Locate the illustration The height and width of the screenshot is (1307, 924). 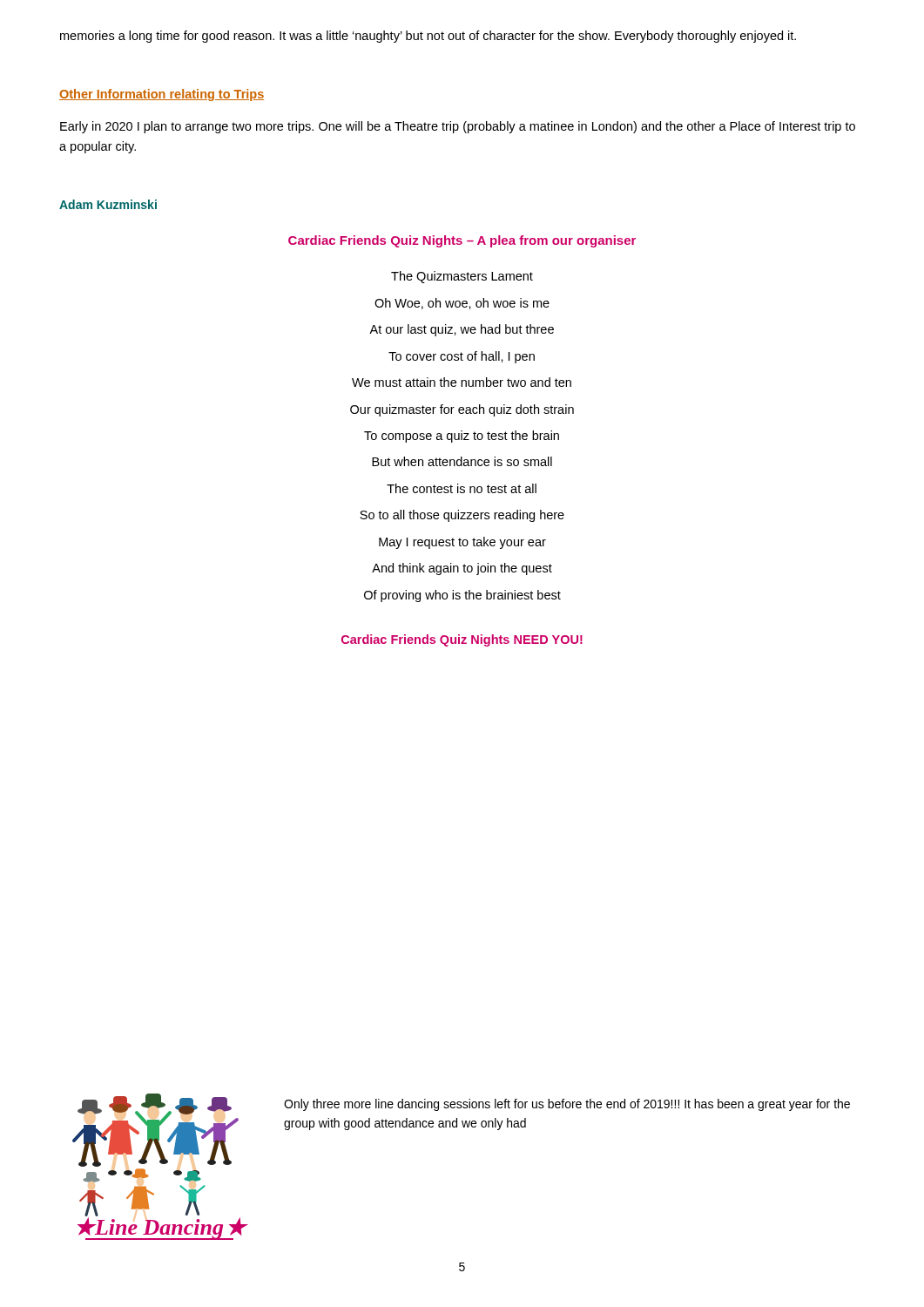point(159,1167)
